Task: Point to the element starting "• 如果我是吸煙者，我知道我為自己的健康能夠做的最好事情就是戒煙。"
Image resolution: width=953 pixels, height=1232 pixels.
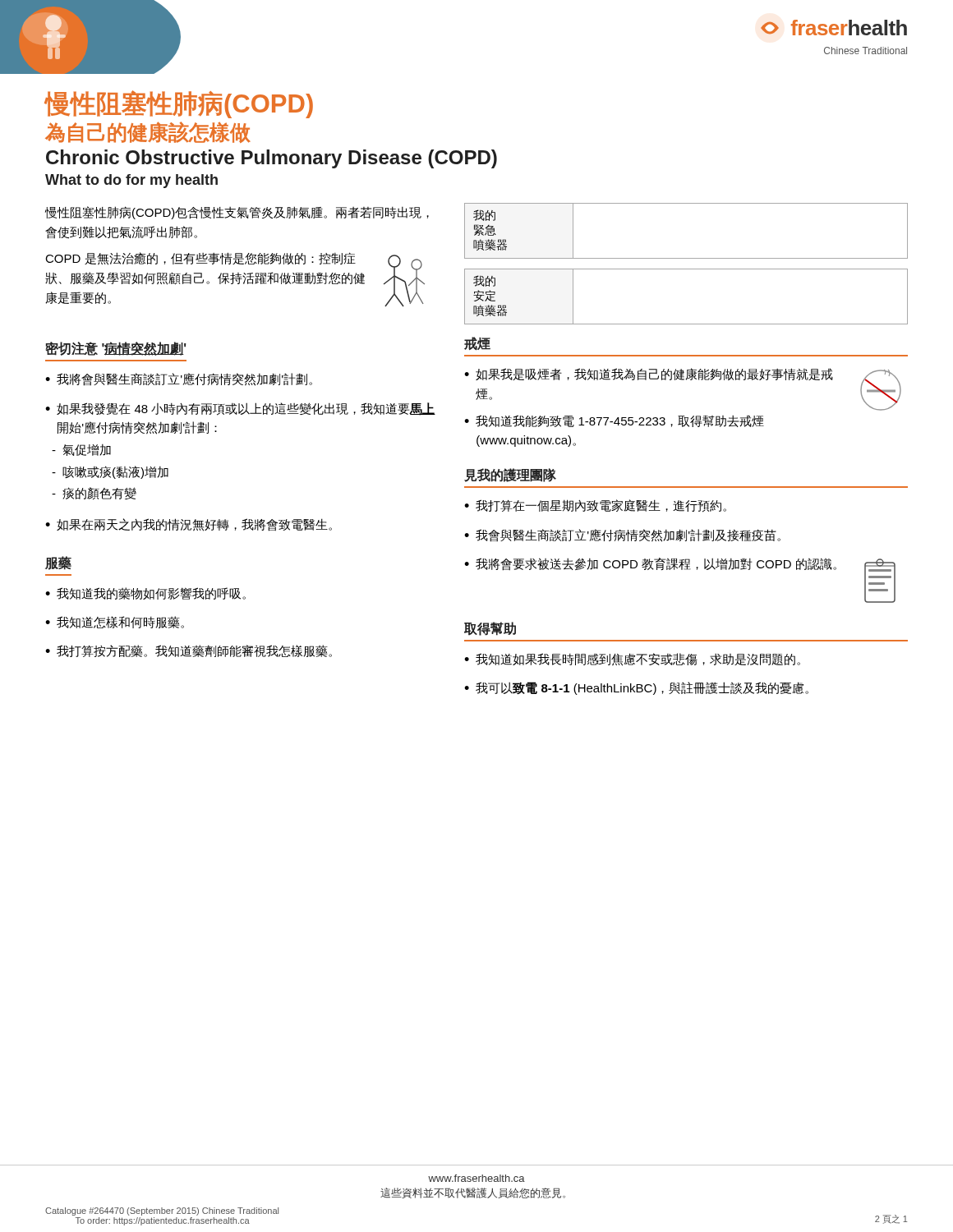Action: (x=659, y=384)
